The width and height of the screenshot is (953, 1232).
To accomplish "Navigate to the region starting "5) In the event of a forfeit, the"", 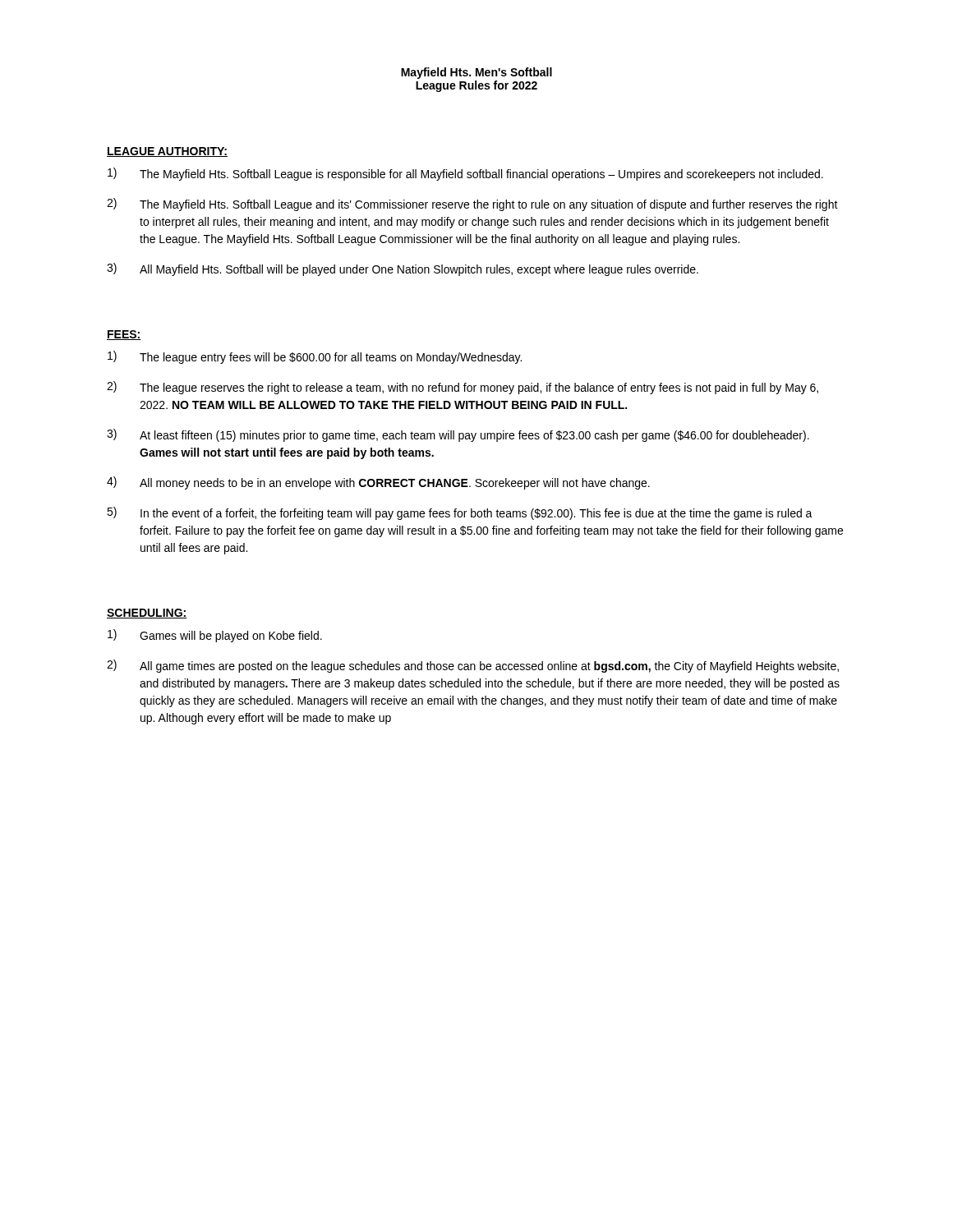I will (476, 531).
